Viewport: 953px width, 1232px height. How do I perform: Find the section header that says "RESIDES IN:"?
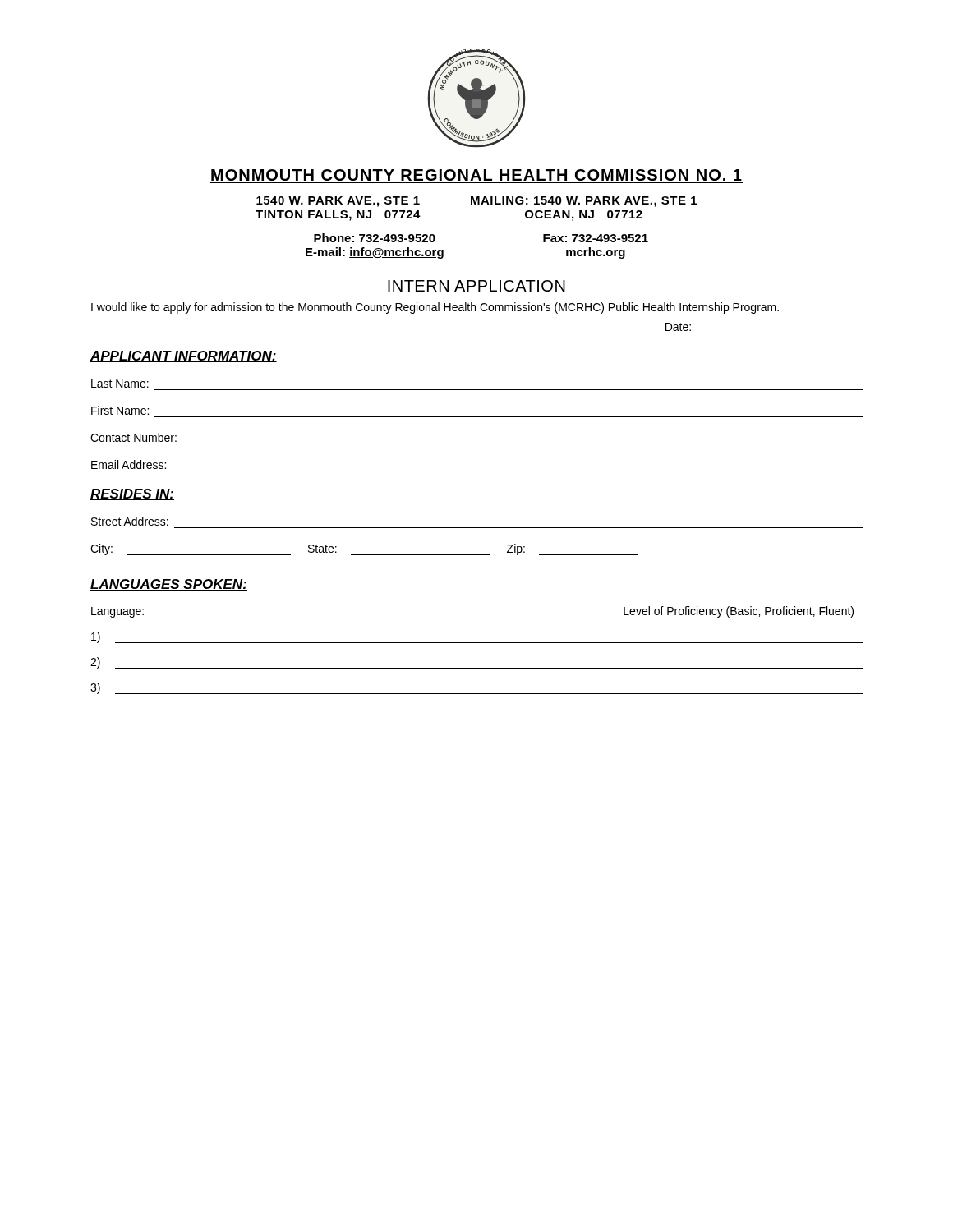point(132,494)
